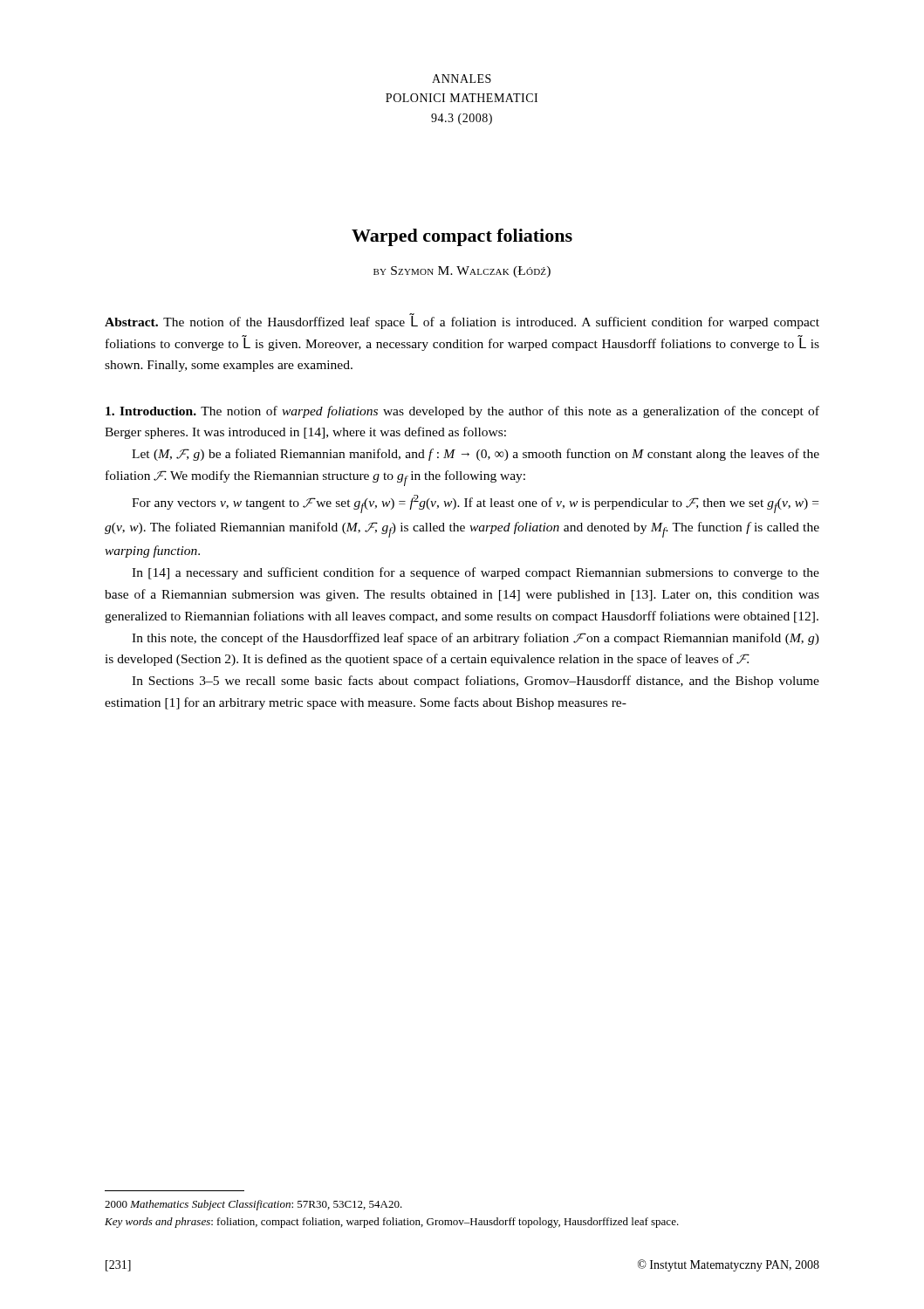Click on the text block starting "Abstract. The notion"
Screen dimensions: 1309x924
pyautogui.click(x=462, y=342)
